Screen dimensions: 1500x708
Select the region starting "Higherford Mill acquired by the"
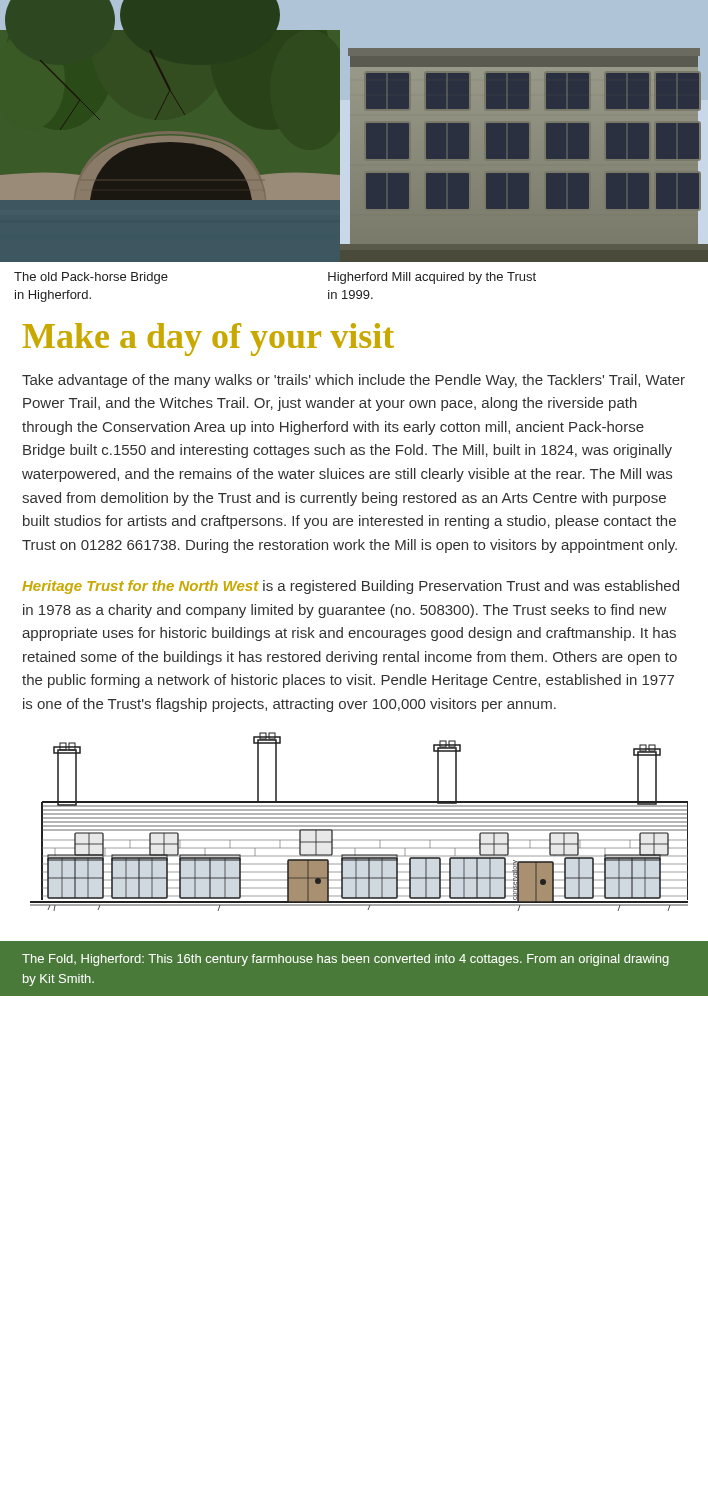tap(432, 286)
